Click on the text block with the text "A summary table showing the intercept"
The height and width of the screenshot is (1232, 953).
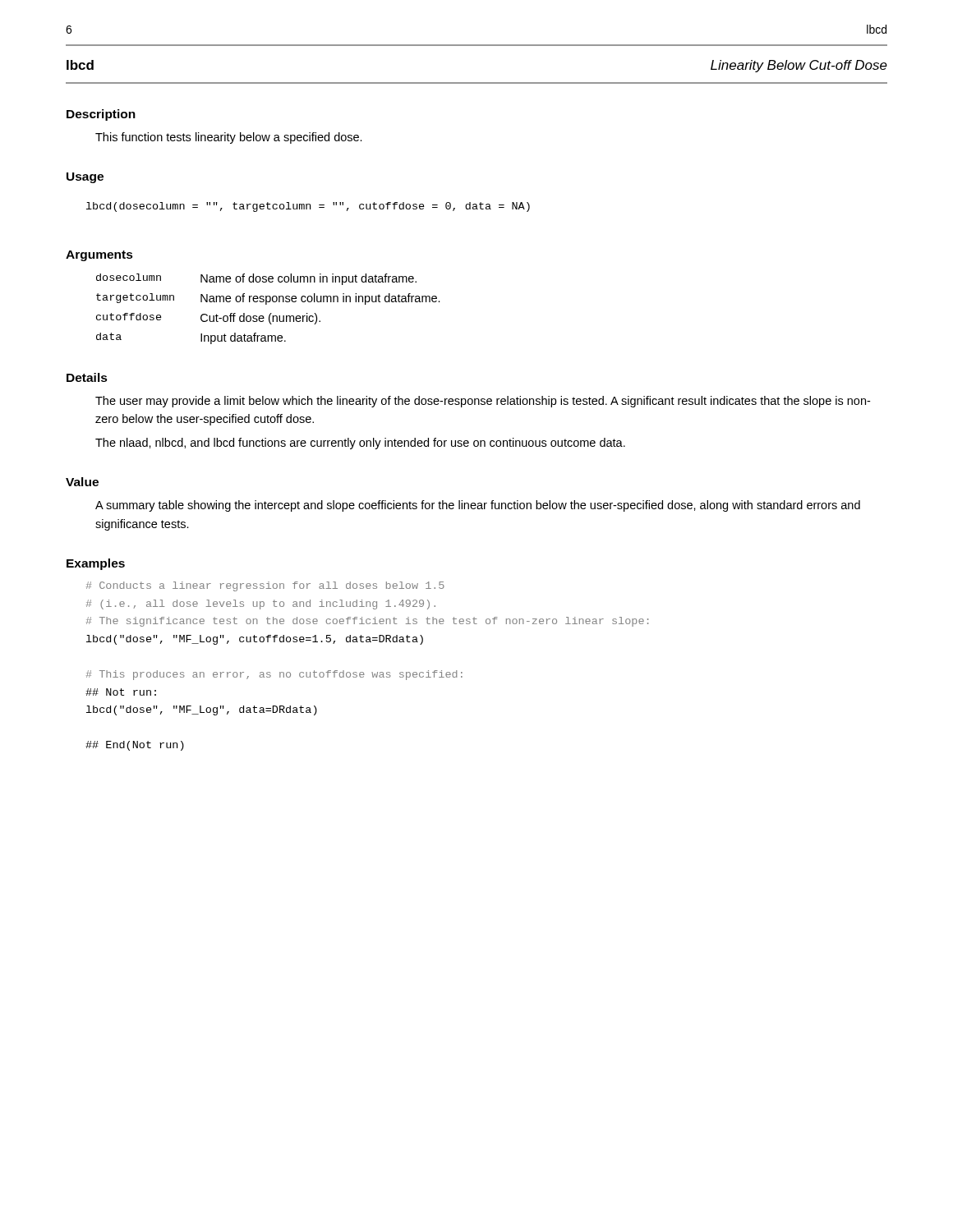[x=478, y=514]
